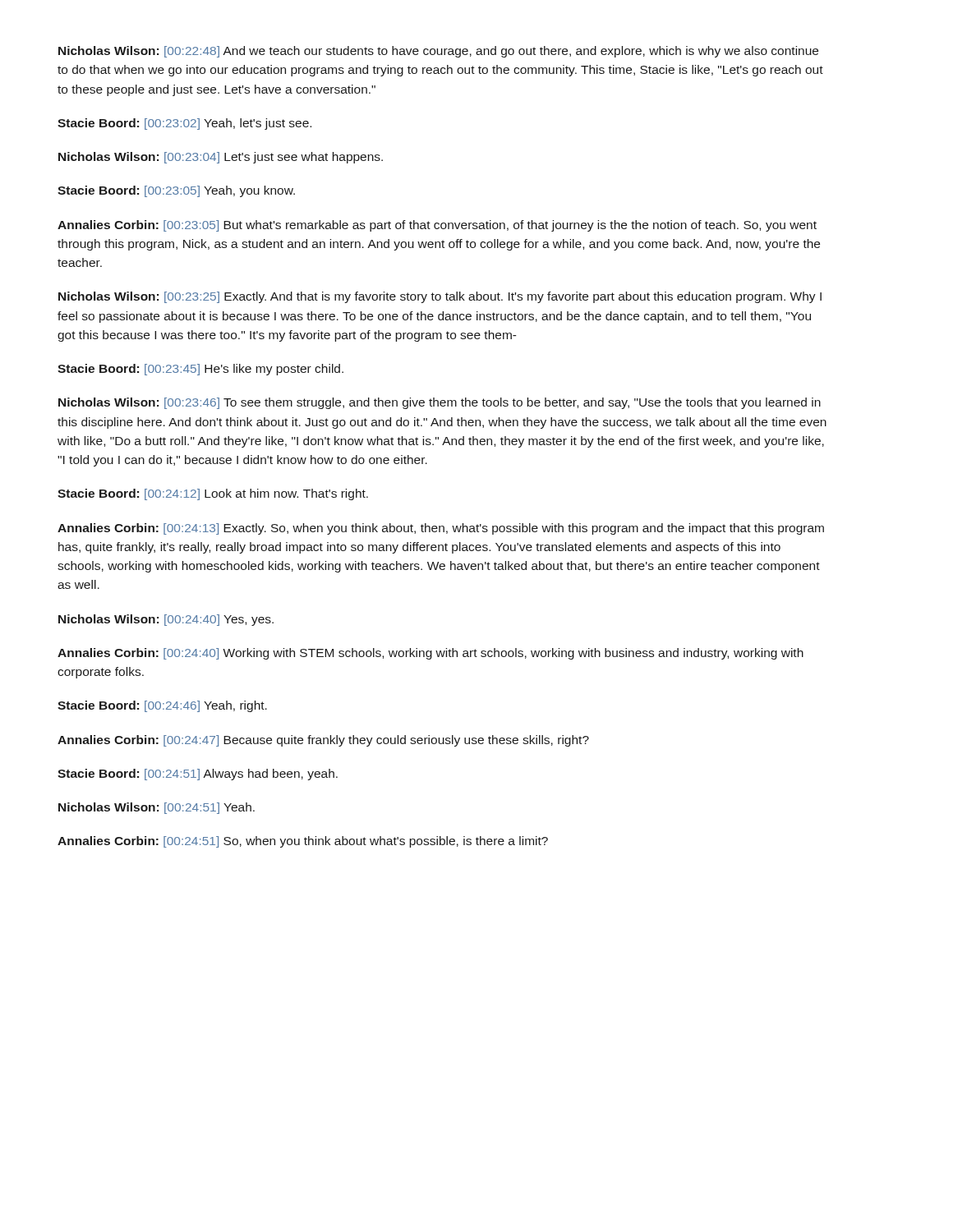Find the text block starting "Nicholas Wilson: [00:24:40]"
The width and height of the screenshot is (953, 1232).
click(166, 618)
